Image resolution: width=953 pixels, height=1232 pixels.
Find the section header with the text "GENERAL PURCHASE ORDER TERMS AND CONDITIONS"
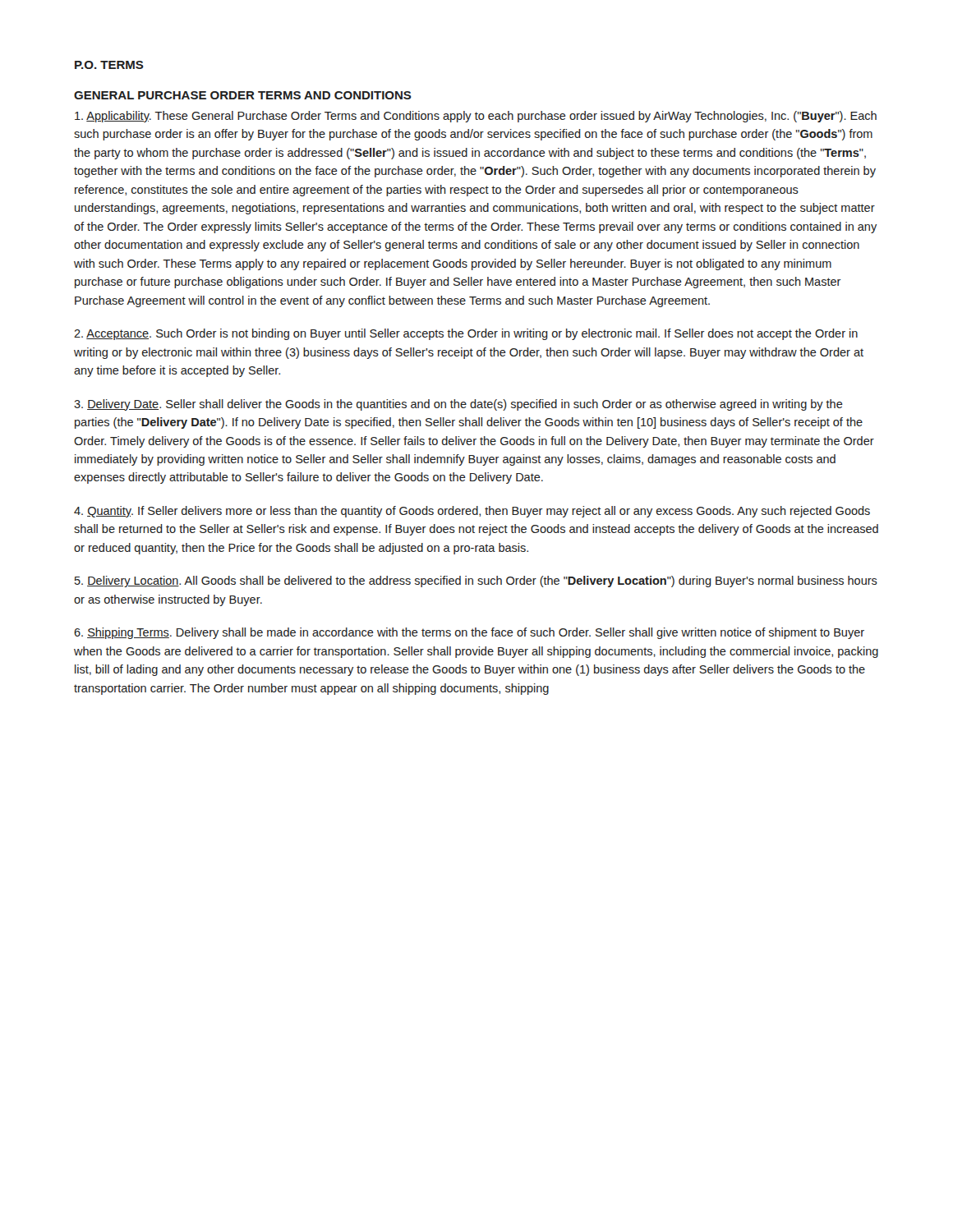(243, 95)
